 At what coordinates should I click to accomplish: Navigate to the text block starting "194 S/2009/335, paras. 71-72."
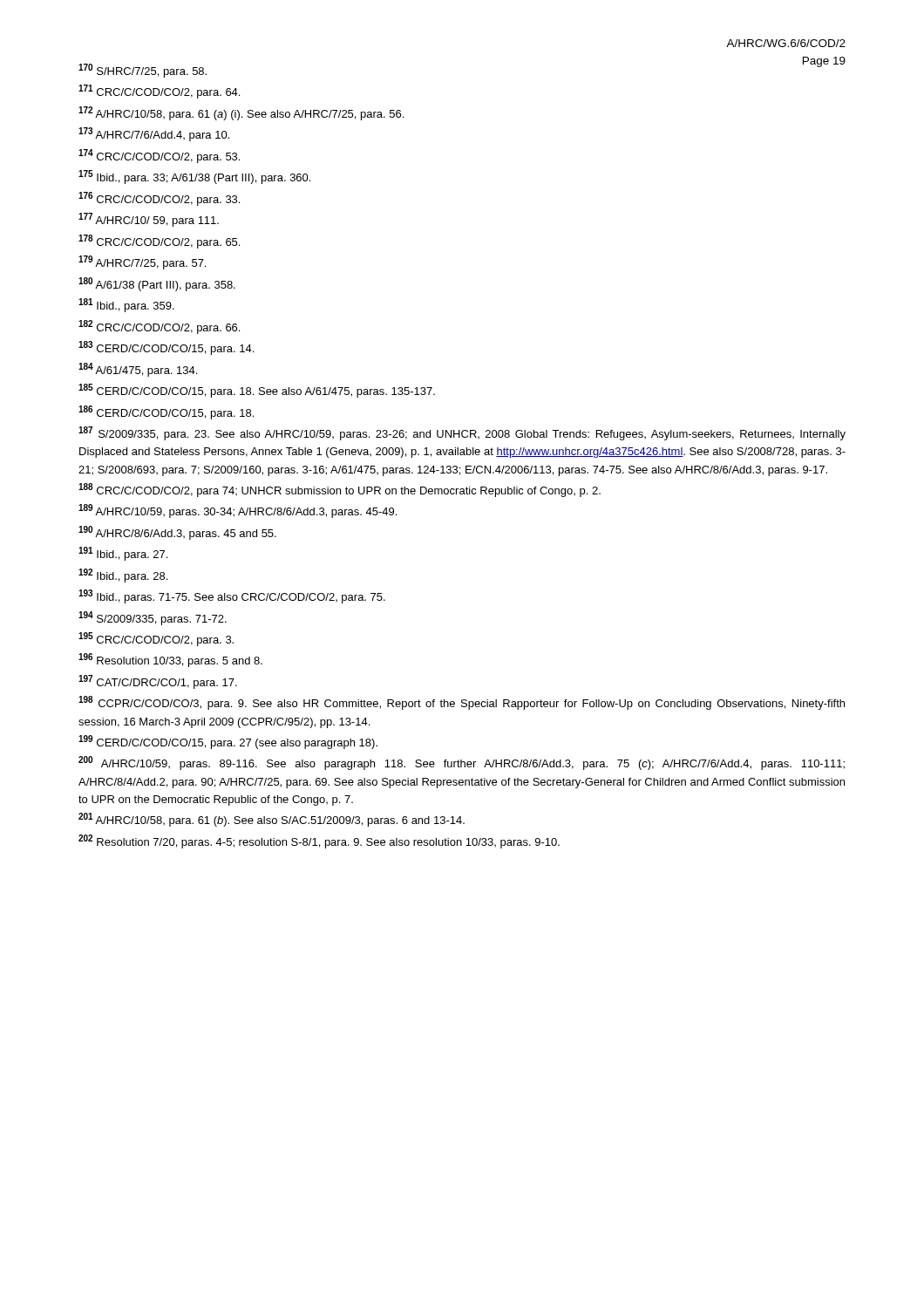(x=153, y=618)
